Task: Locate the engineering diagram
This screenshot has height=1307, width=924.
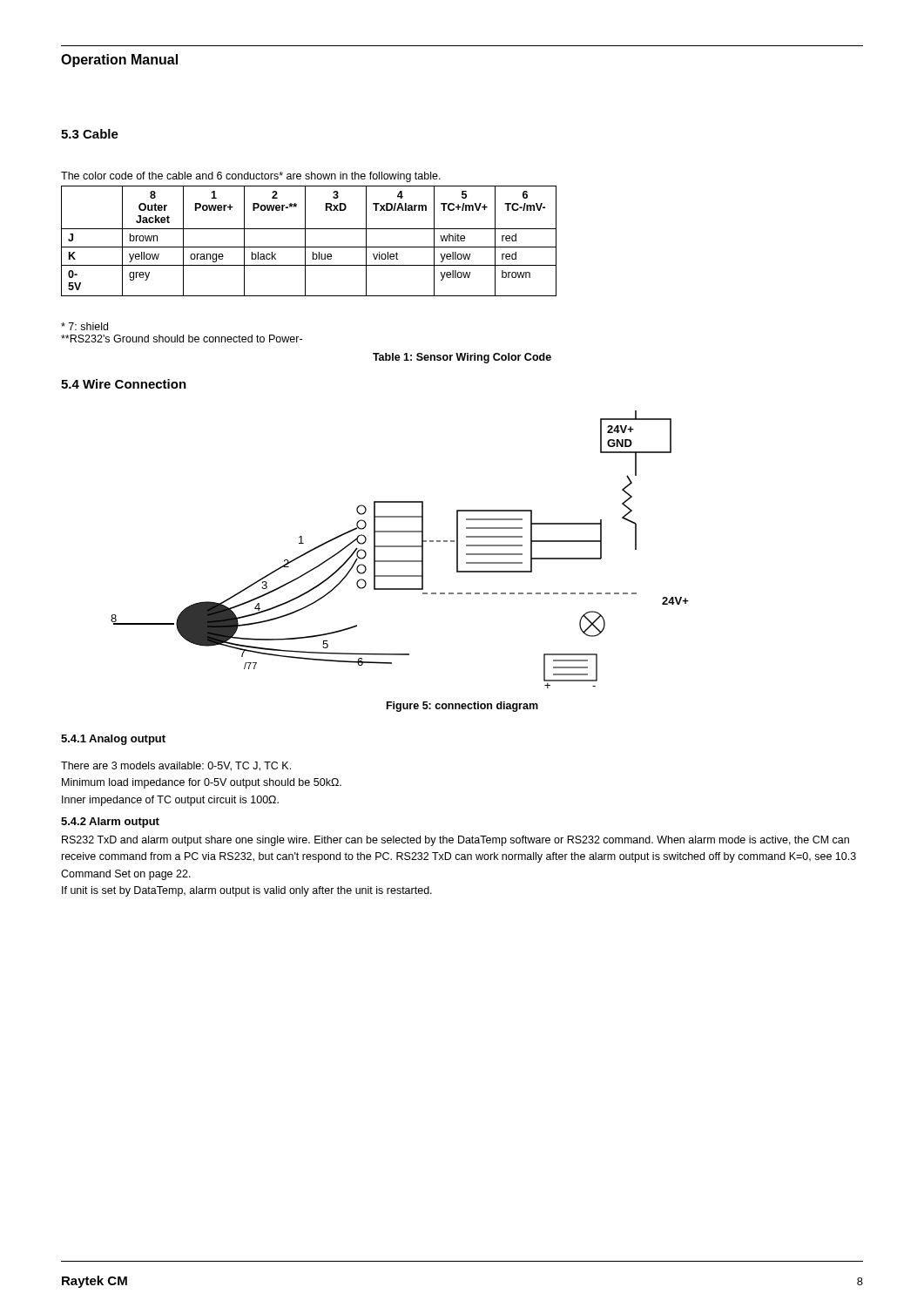Action: [x=462, y=550]
